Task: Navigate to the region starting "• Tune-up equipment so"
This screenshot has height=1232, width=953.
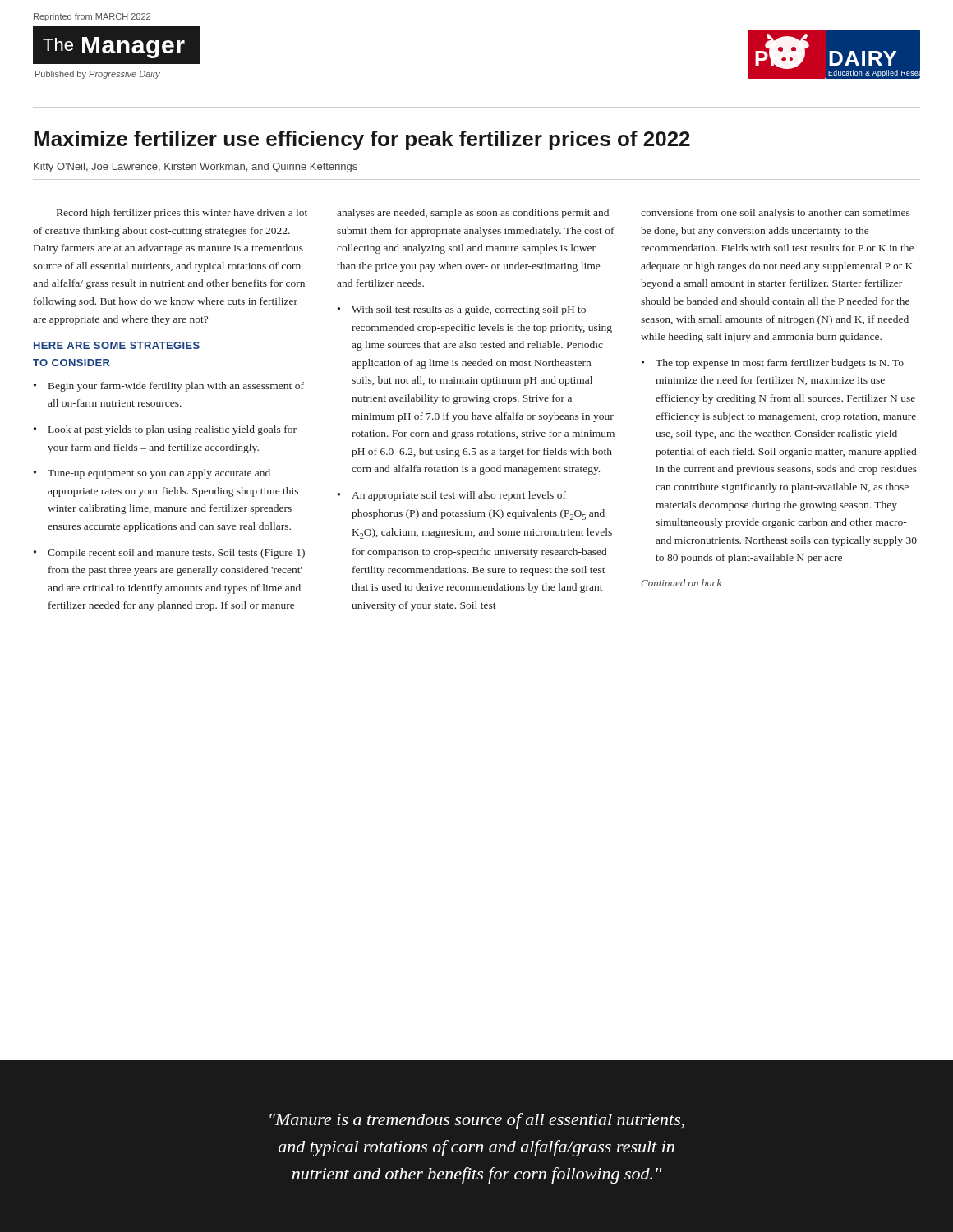Action: pyautogui.click(x=173, y=500)
